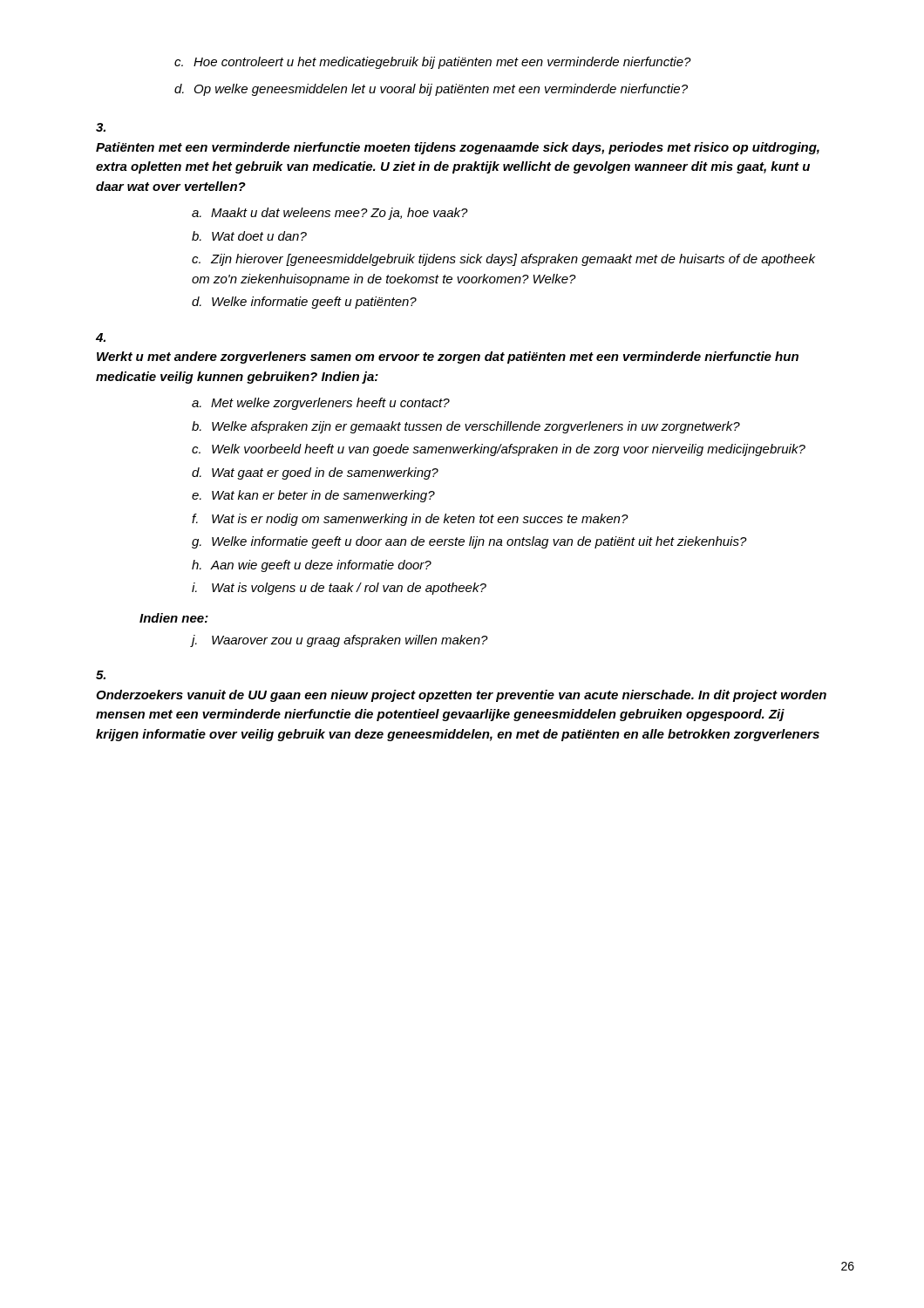Locate the list item with the text "5.Onderzoekers vanuit de UU"

coord(462,705)
